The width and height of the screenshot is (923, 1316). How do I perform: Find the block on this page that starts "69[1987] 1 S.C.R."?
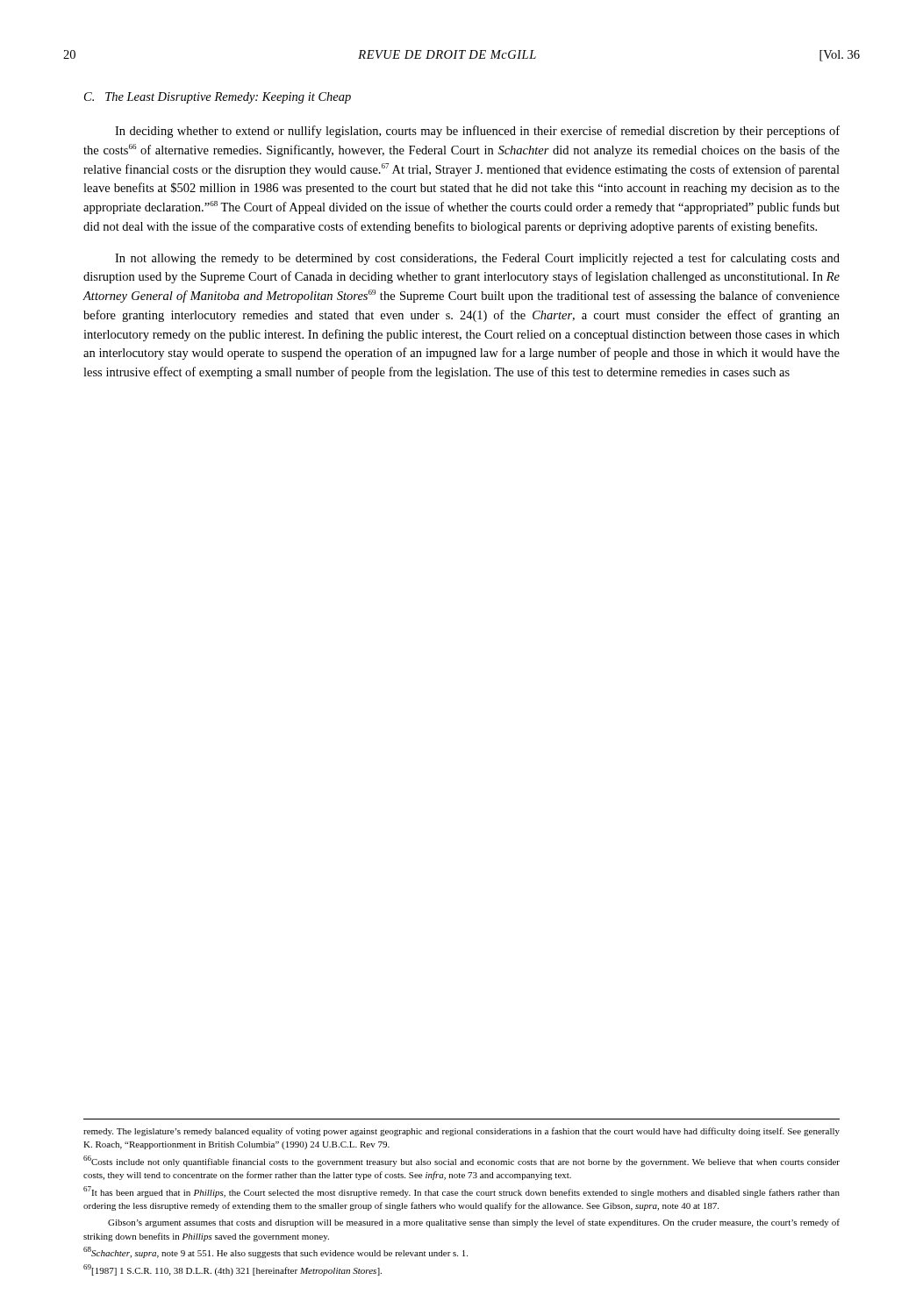coord(233,1270)
